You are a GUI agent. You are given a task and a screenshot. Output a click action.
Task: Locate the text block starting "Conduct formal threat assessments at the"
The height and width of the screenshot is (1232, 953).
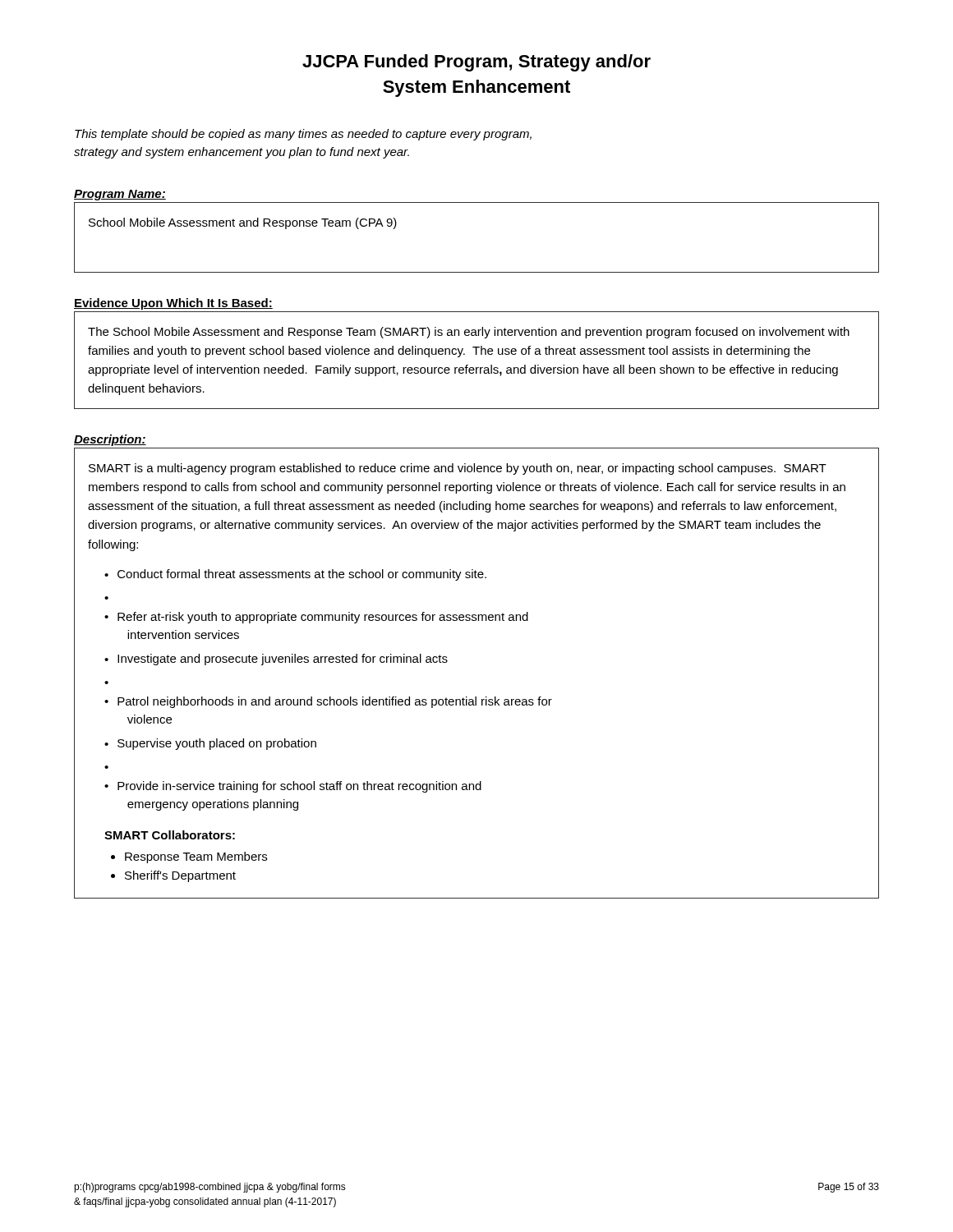click(302, 574)
